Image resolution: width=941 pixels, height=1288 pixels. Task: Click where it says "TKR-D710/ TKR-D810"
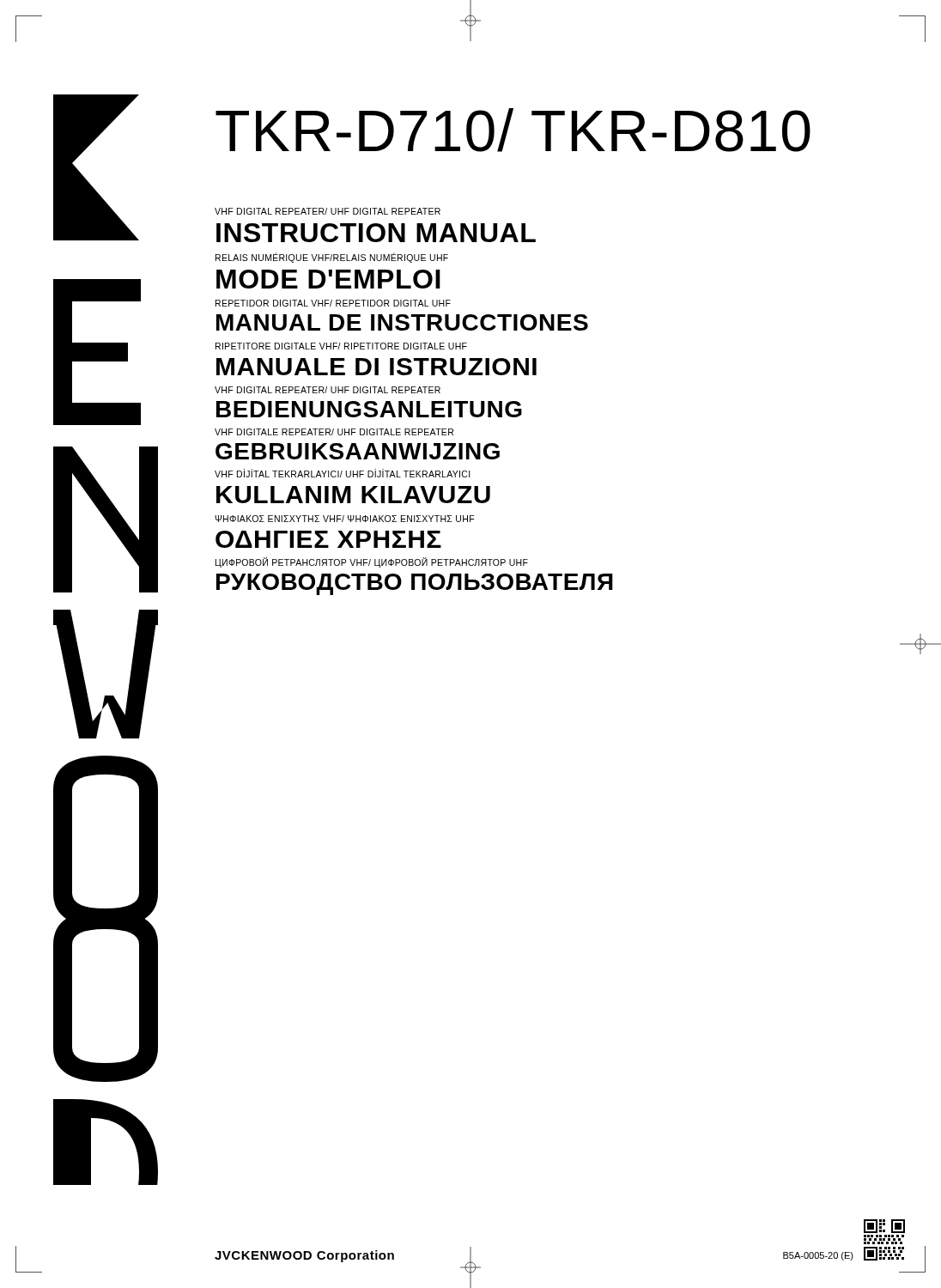514,131
